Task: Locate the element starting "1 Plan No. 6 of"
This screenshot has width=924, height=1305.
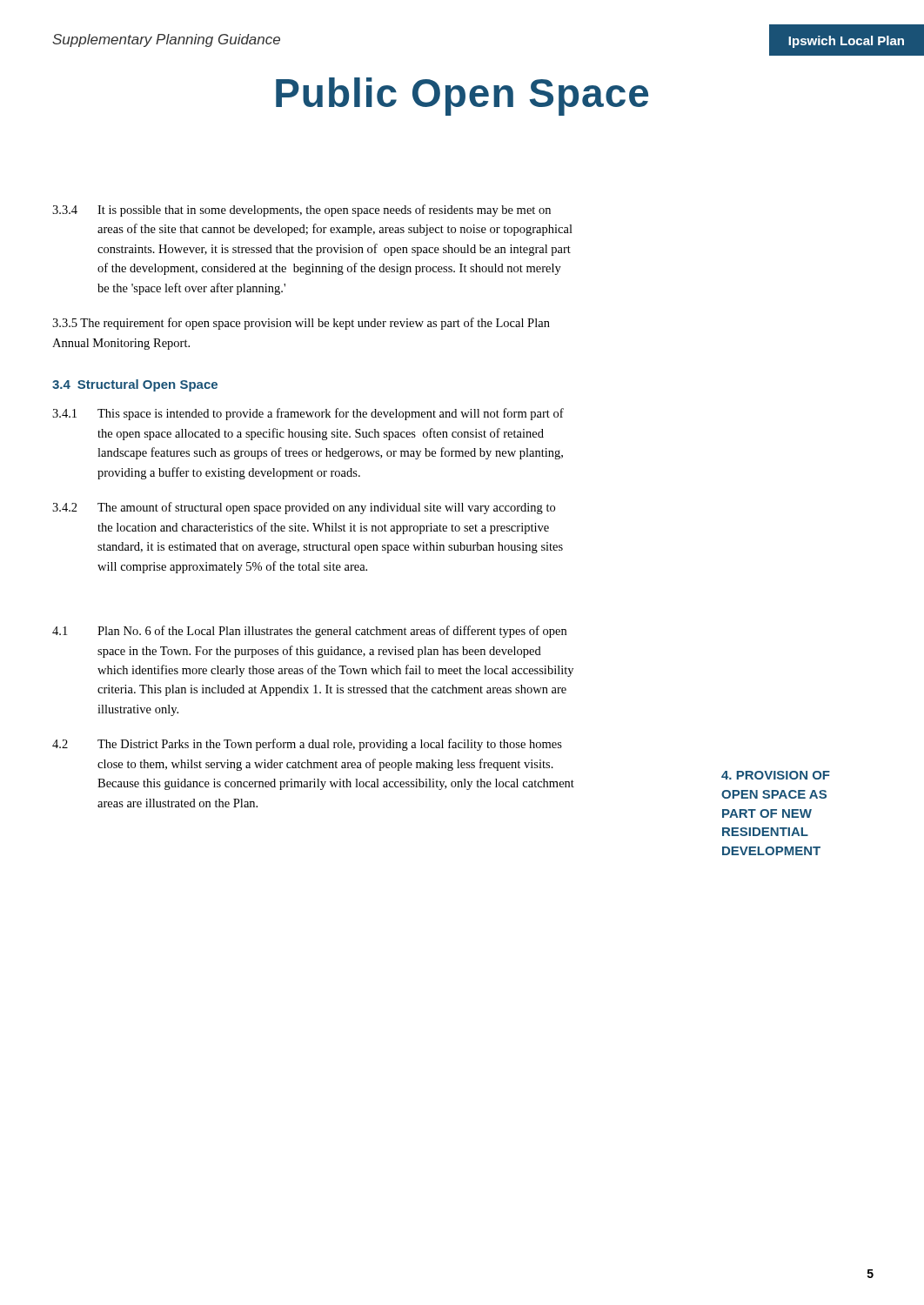Action: (x=313, y=670)
